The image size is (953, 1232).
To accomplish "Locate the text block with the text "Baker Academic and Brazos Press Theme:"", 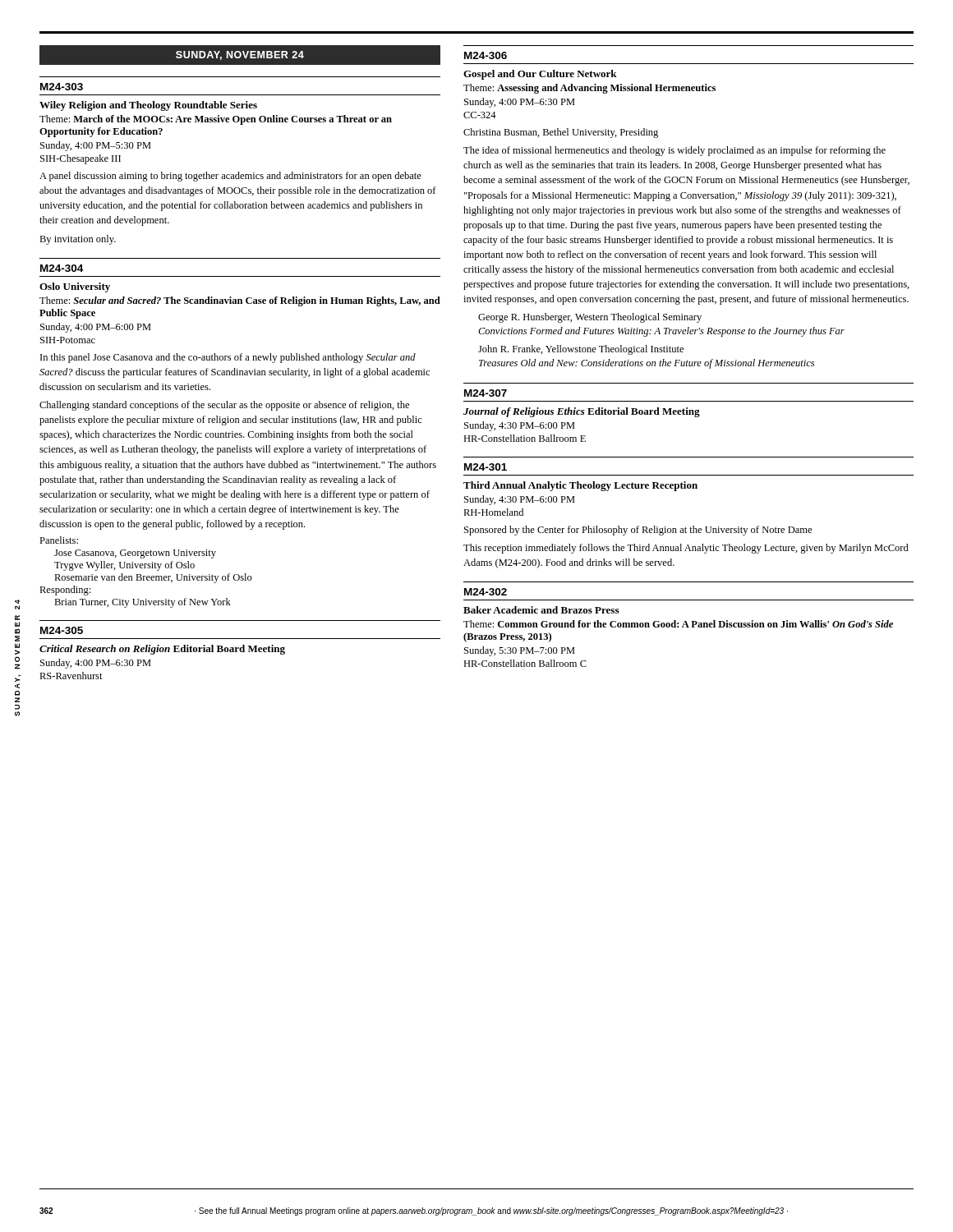I will (688, 637).
